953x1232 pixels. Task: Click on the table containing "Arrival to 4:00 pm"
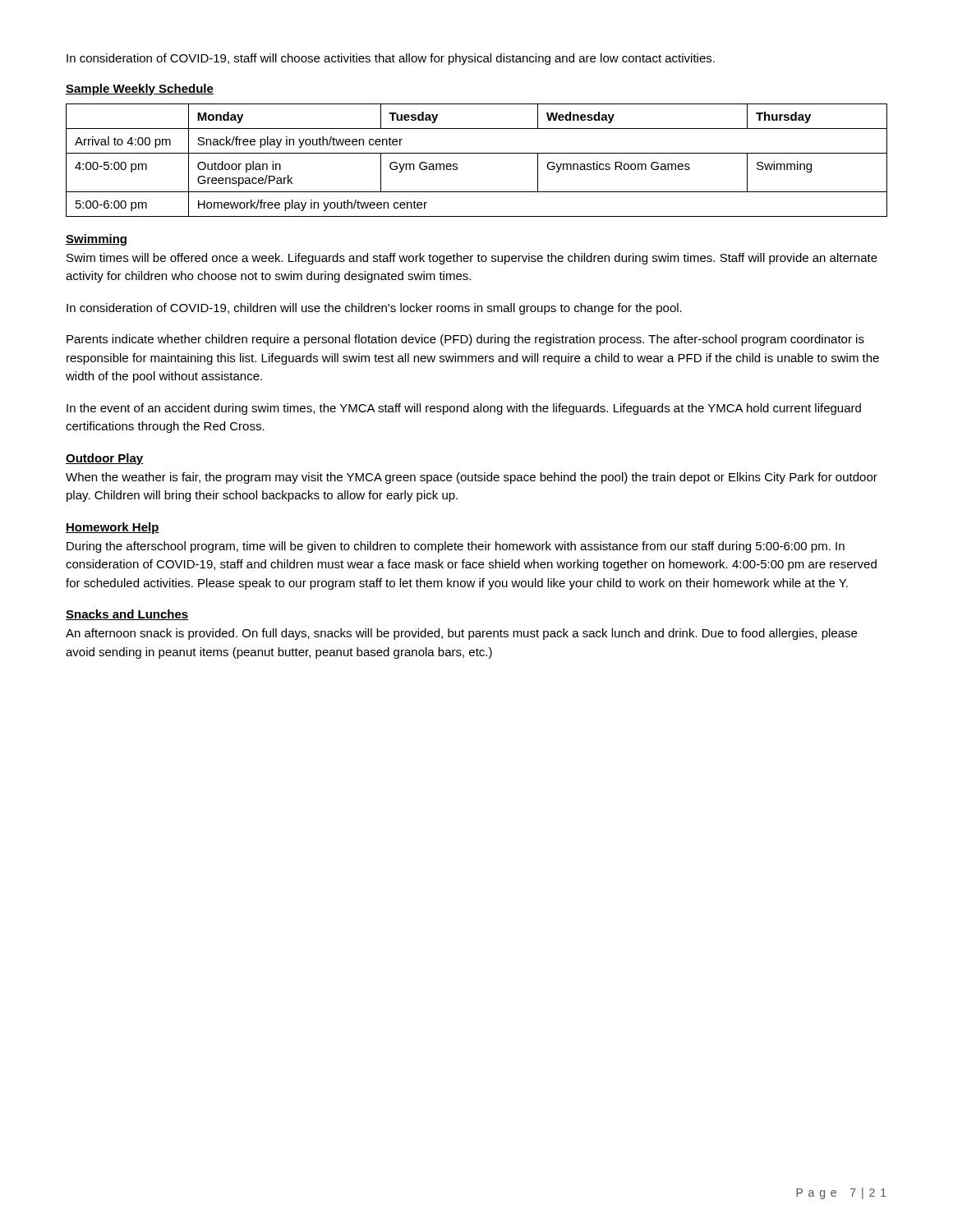(476, 160)
